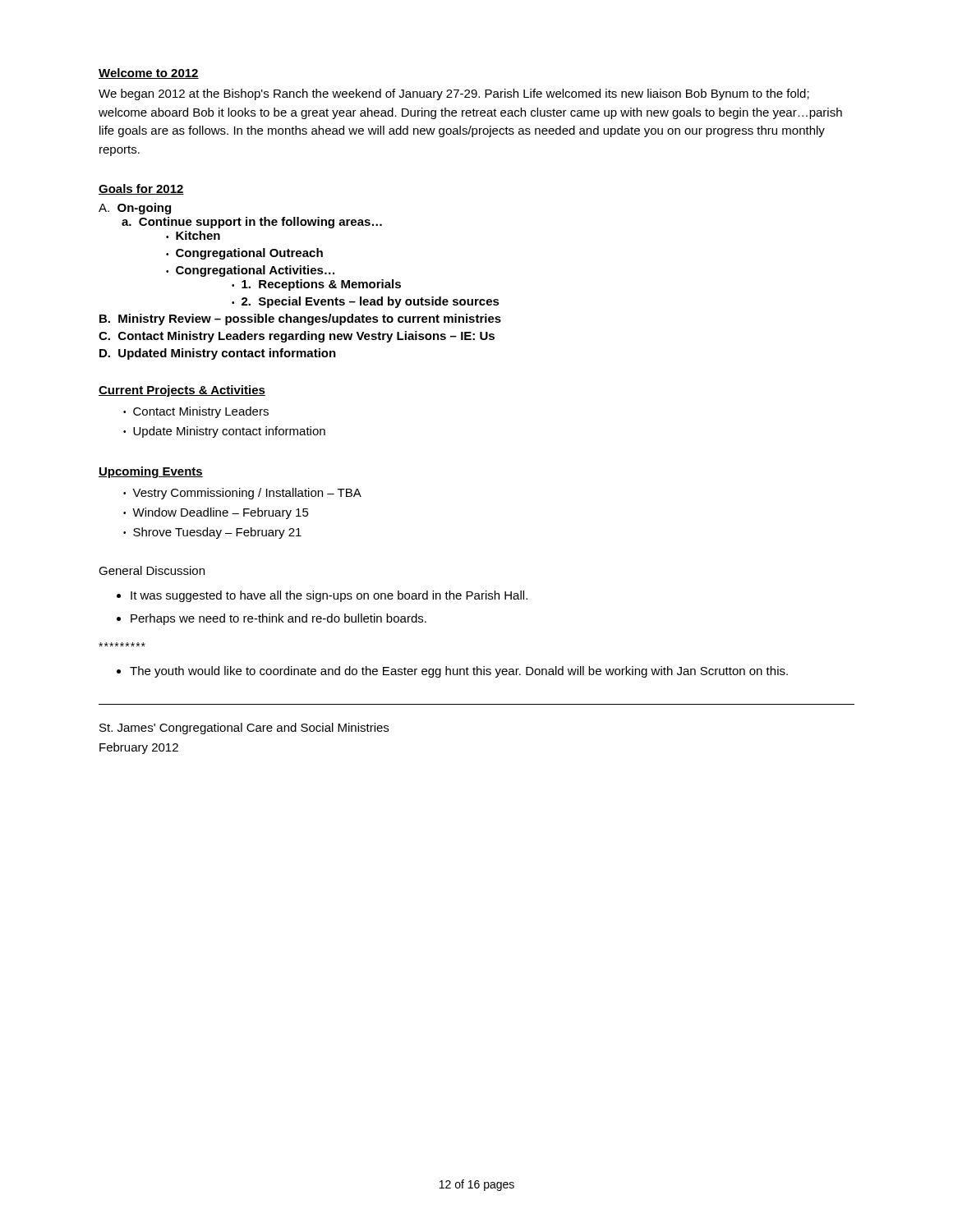Find the text starting "We began 2012"

(x=471, y=121)
